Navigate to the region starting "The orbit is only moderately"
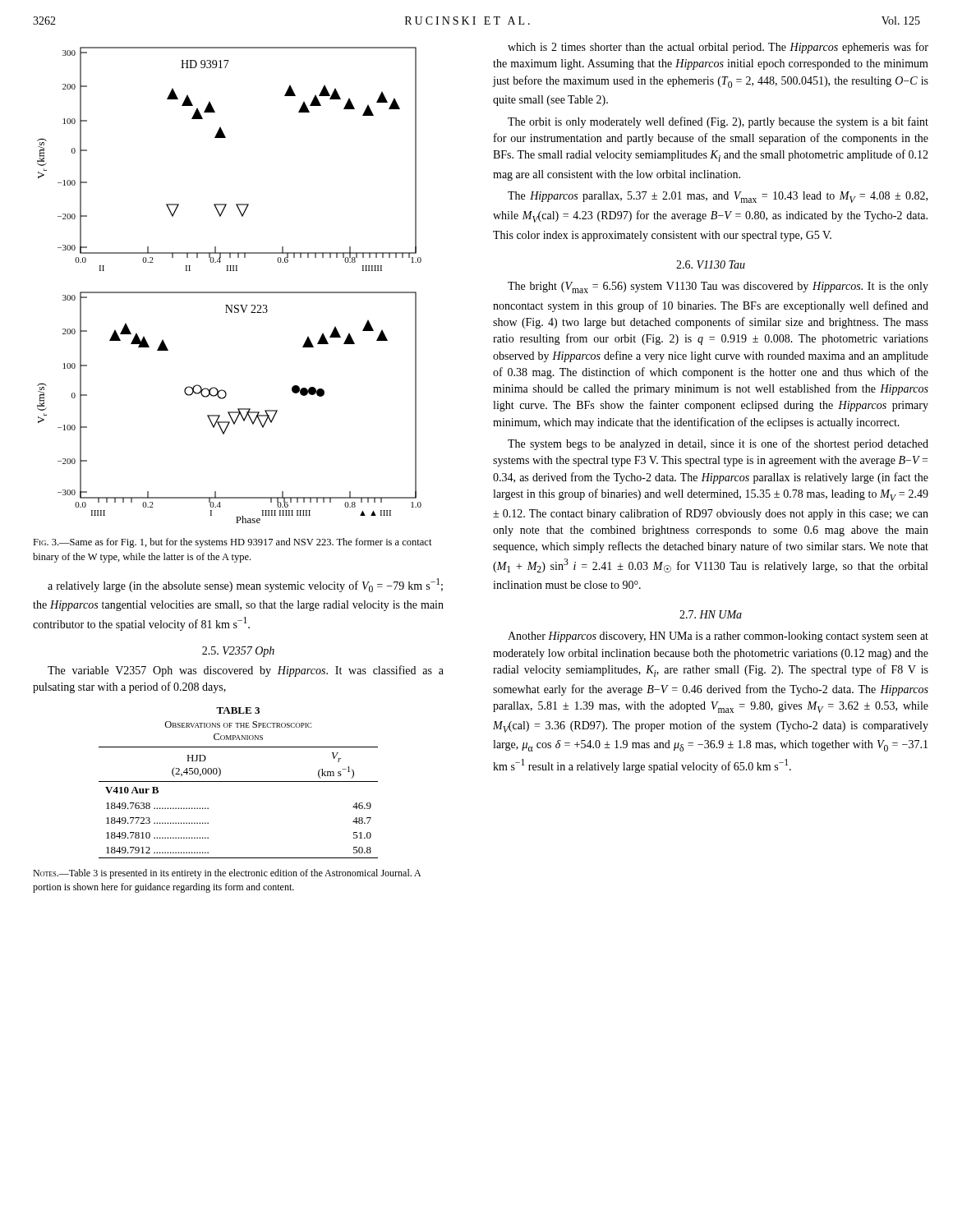953x1232 pixels. click(x=711, y=148)
